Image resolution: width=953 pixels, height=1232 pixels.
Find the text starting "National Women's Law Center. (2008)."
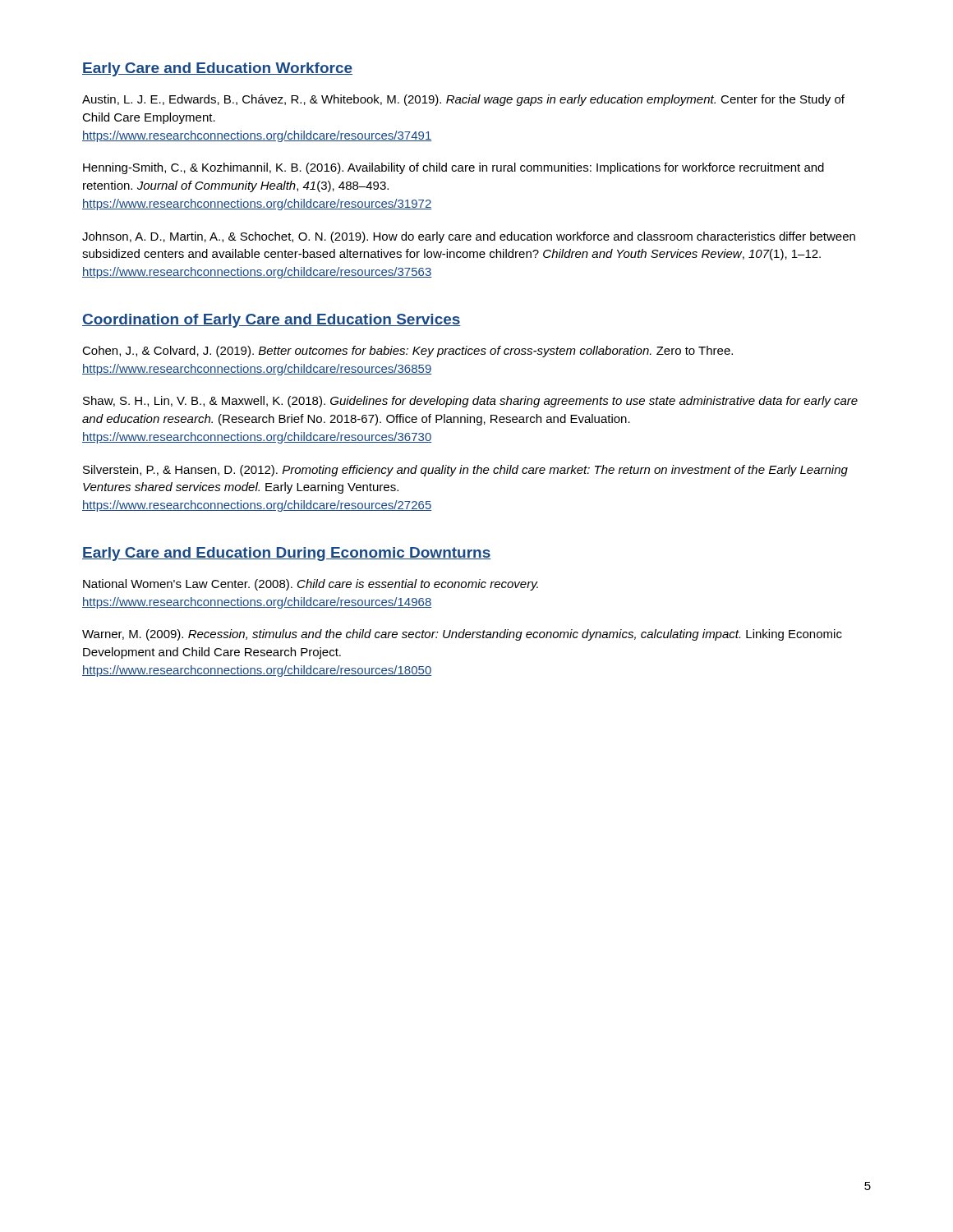pos(311,592)
